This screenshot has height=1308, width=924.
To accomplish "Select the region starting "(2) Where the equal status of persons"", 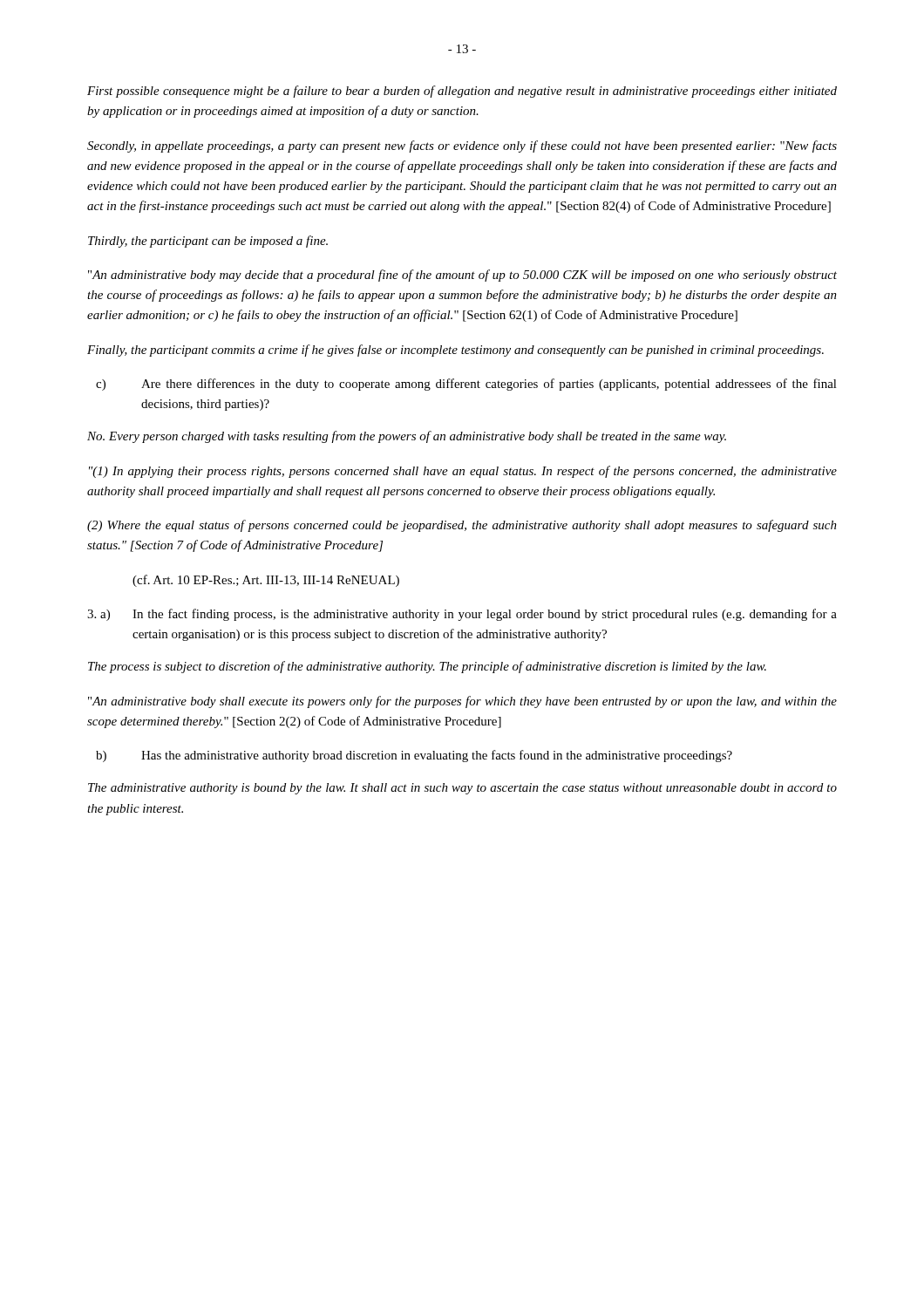I will click(x=462, y=536).
